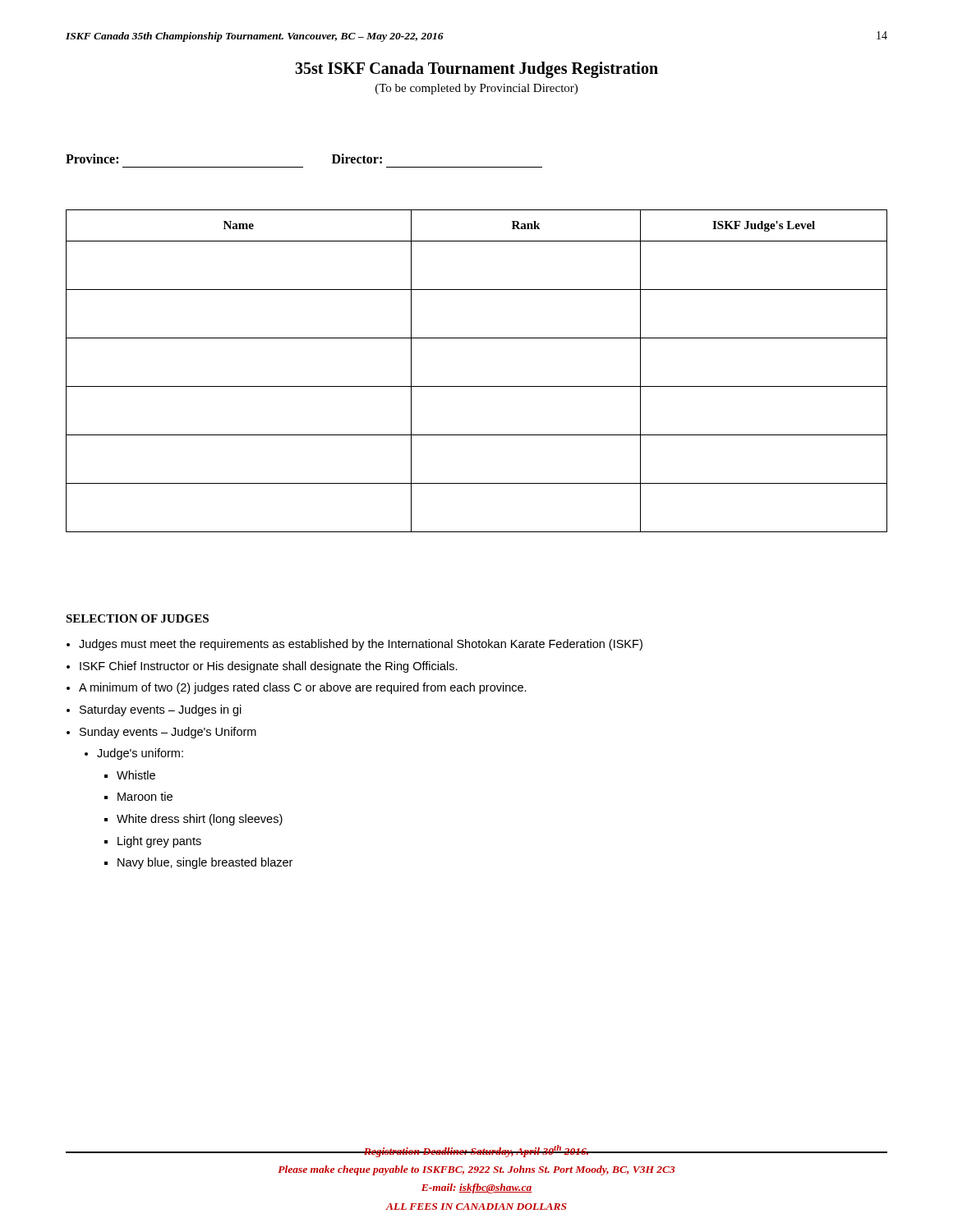Locate the text starting "35st ISKF Canada Tournament Judges Registration (To"
Image resolution: width=953 pixels, height=1232 pixels.
pos(476,77)
